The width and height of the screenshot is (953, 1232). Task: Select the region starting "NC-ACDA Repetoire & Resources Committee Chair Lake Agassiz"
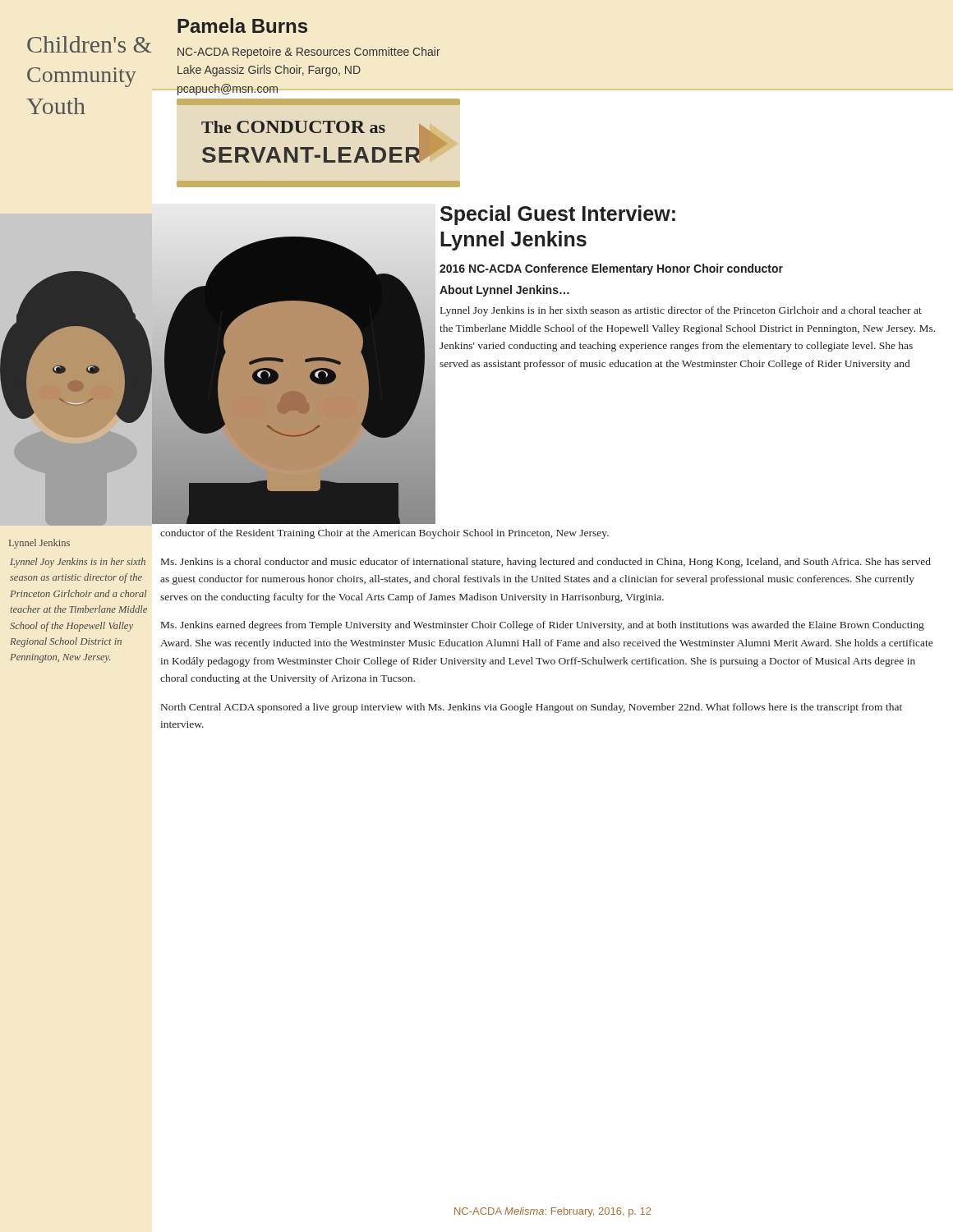point(308,70)
